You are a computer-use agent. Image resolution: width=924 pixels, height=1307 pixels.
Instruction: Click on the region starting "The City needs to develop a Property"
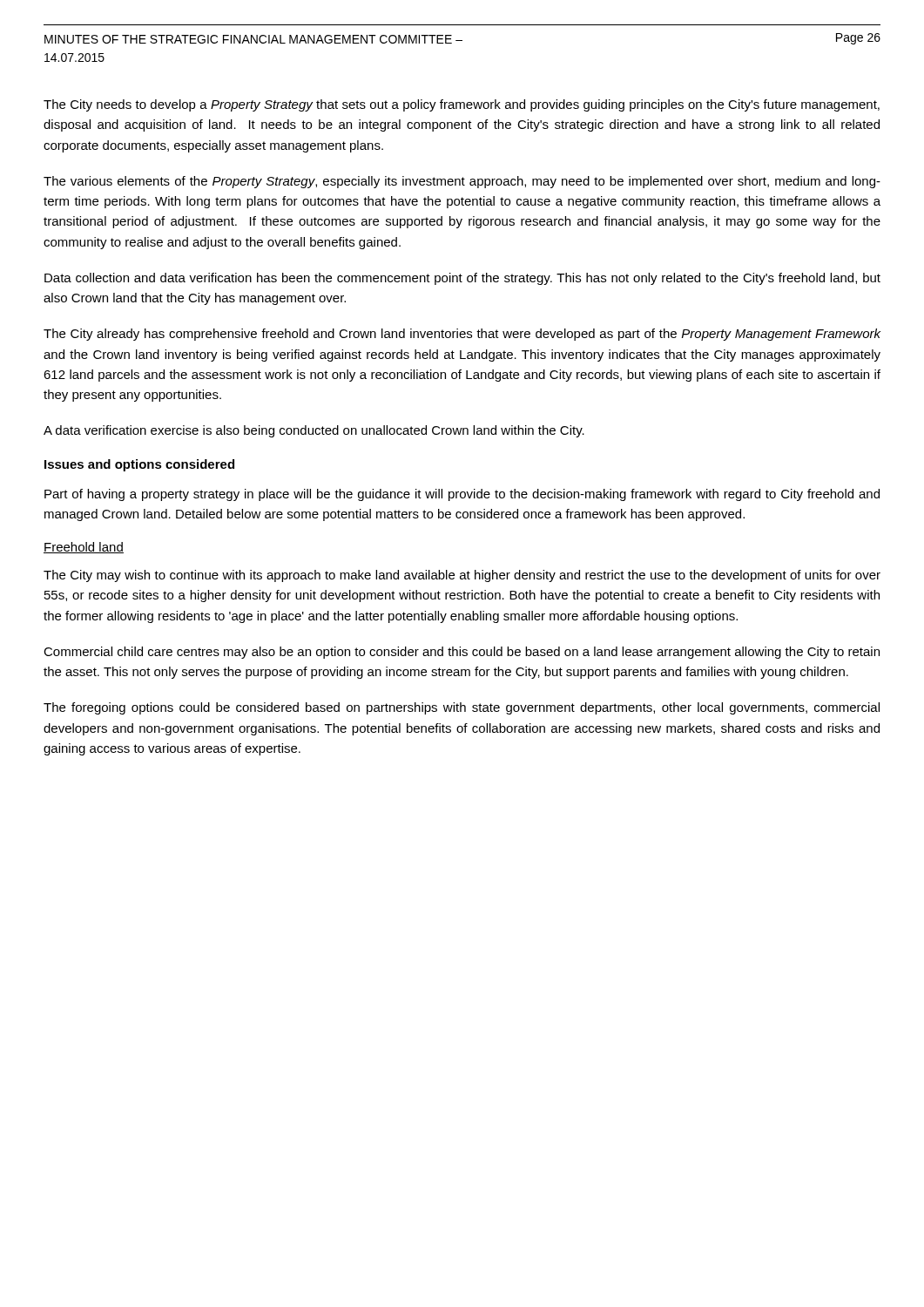click(x=462, y=124)
